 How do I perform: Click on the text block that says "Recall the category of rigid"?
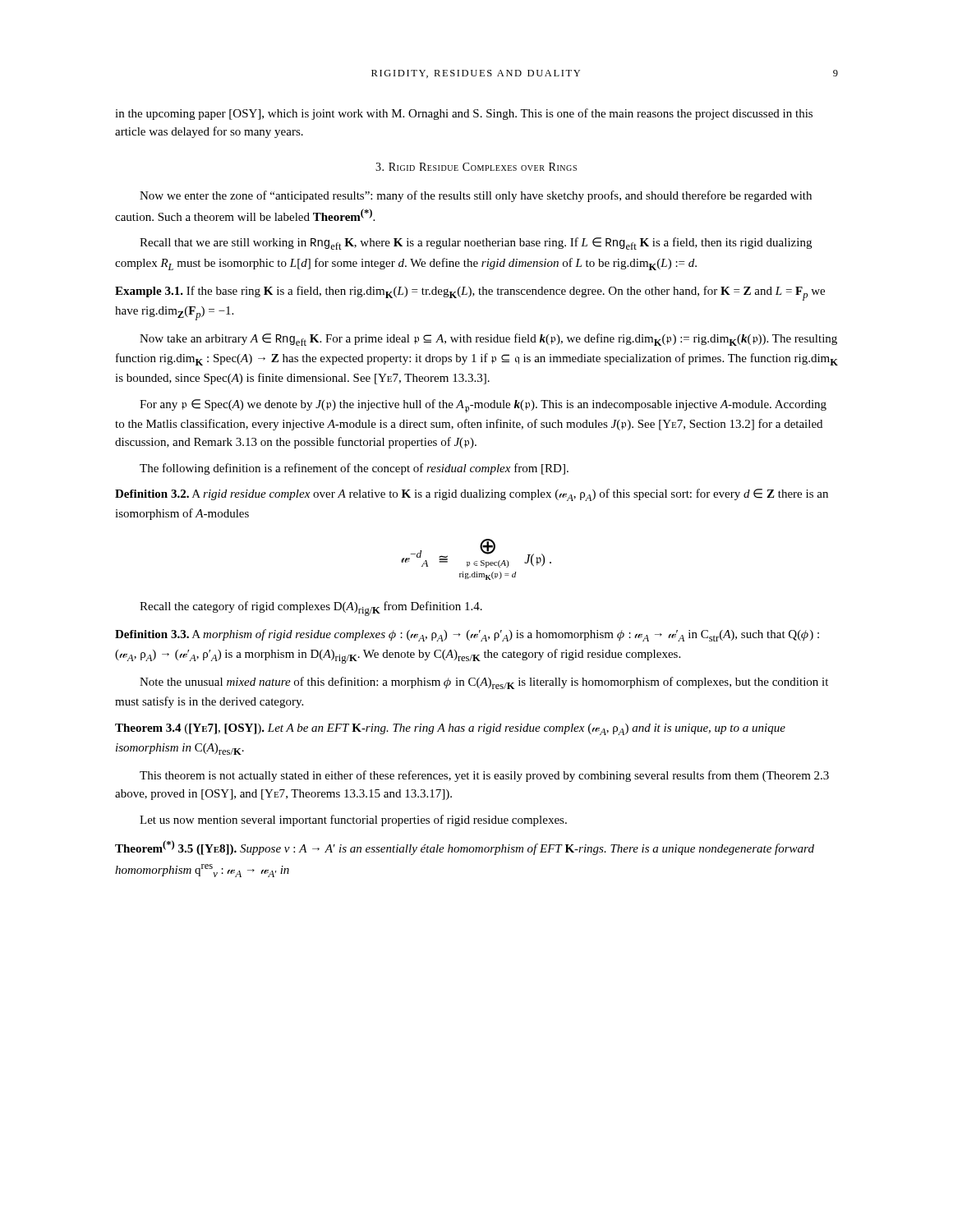click(476, 607)
